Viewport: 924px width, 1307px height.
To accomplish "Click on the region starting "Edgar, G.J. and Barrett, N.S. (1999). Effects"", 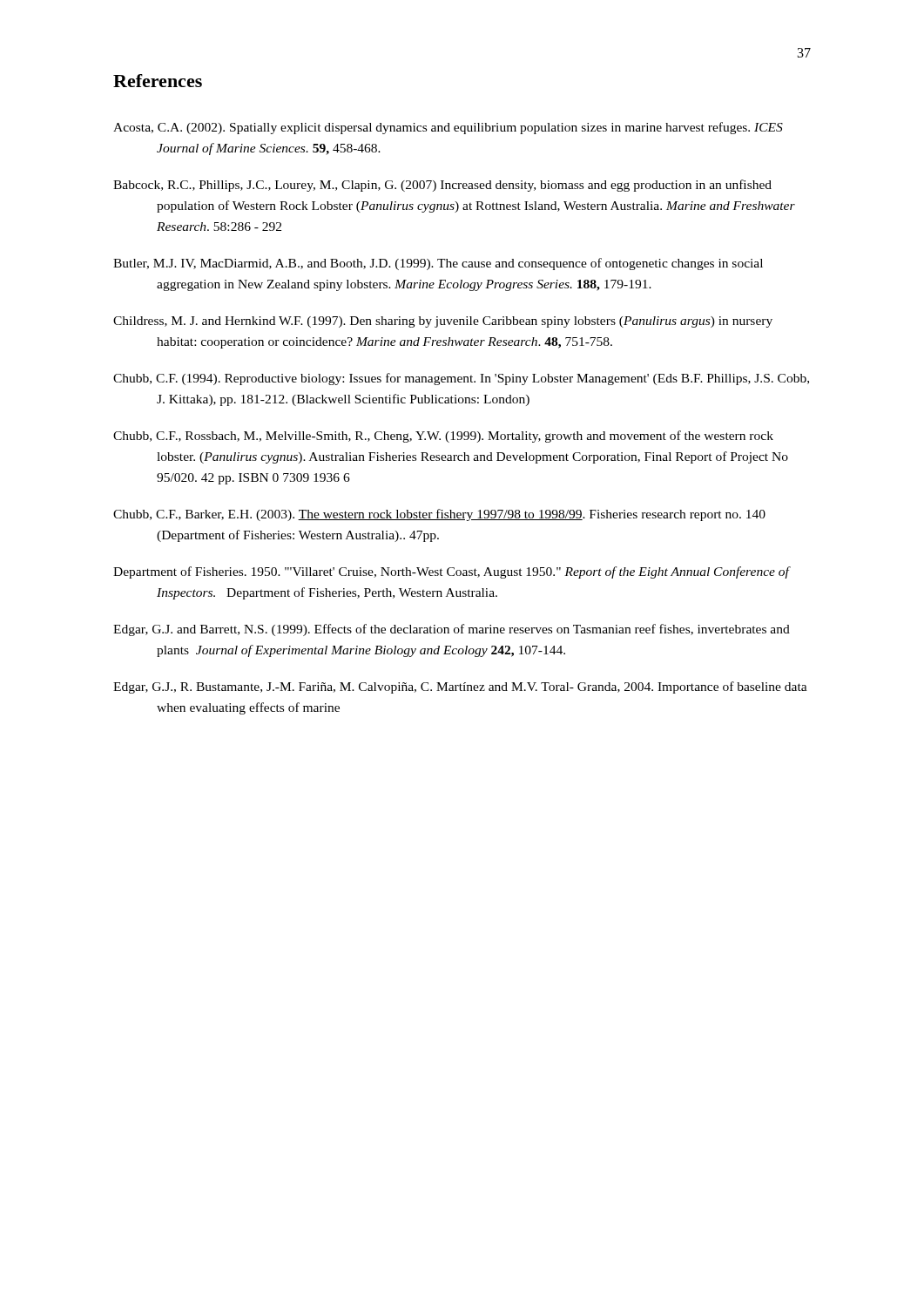I will point(451,639).
